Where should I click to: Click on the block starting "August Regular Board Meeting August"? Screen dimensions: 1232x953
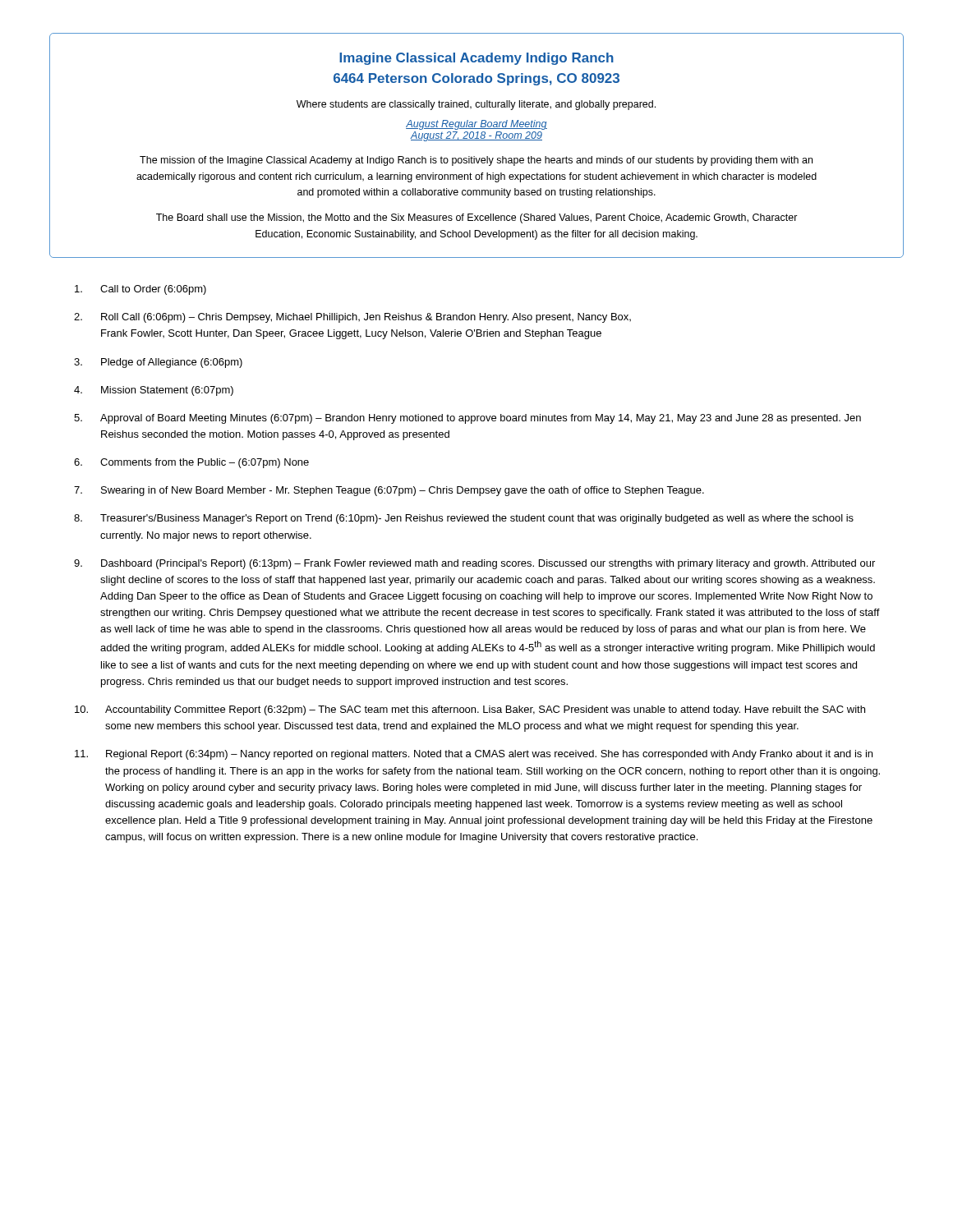[x=476, y=130]
